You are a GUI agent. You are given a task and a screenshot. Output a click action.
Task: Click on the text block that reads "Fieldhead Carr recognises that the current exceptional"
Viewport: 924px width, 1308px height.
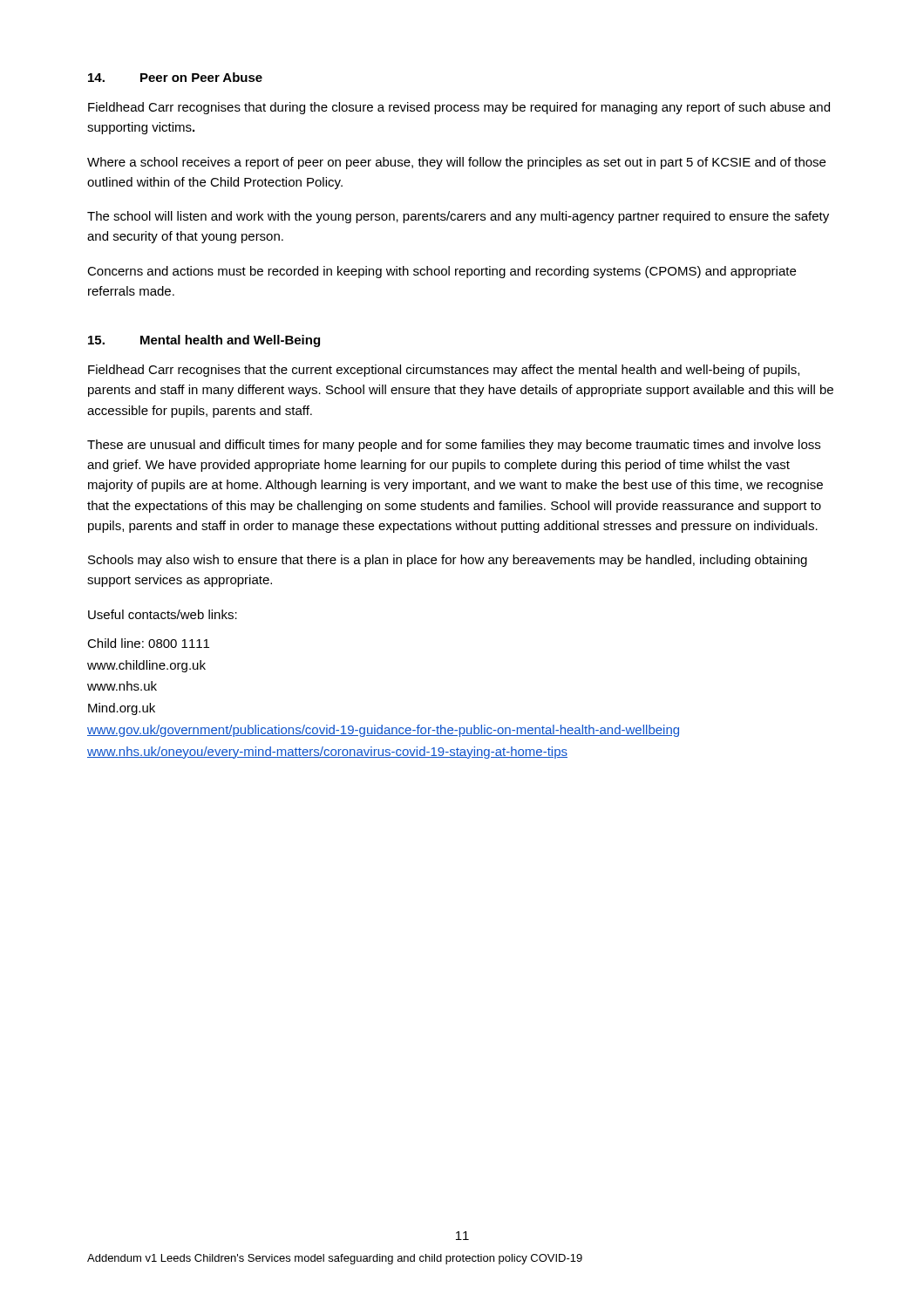click(x=461, y=390)
